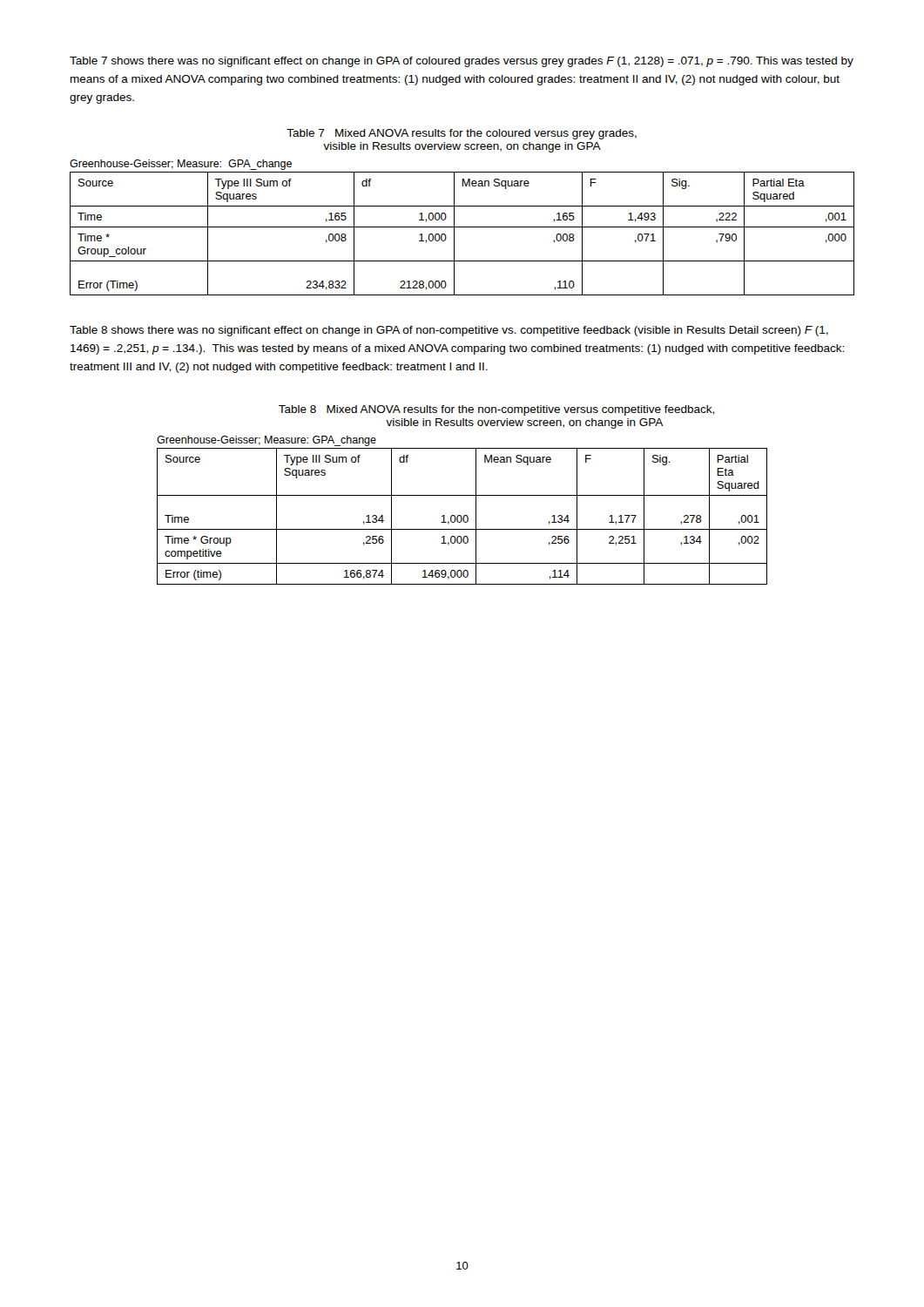This screenshot has width=924, height=1307.
Task: Click on the element starting "Table 7 shows"
Action: click(461, 79)
